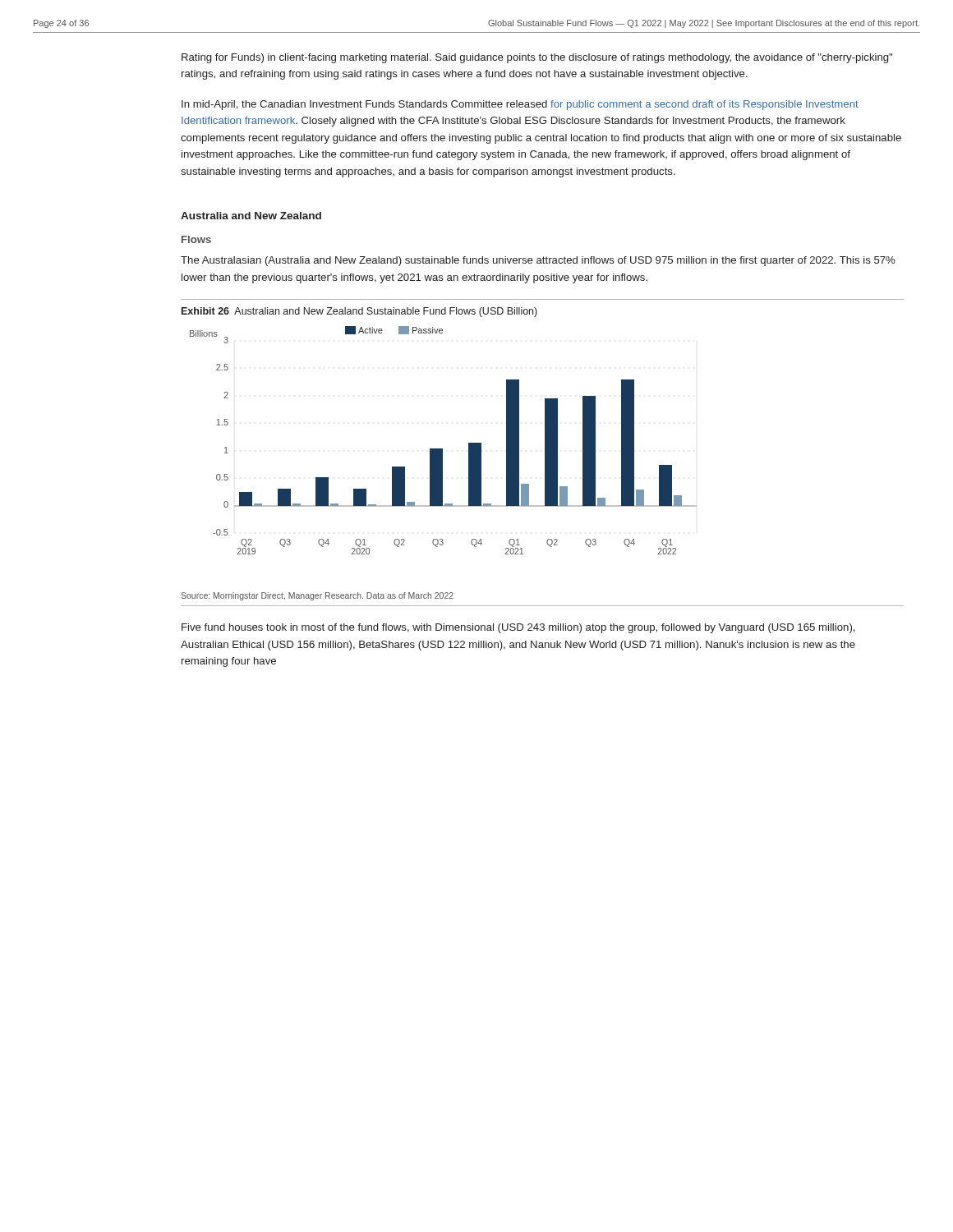The image size is (953, 1232).
Task: Locate the section header with the text "Australia and New"
Action: tap(251, 216)
